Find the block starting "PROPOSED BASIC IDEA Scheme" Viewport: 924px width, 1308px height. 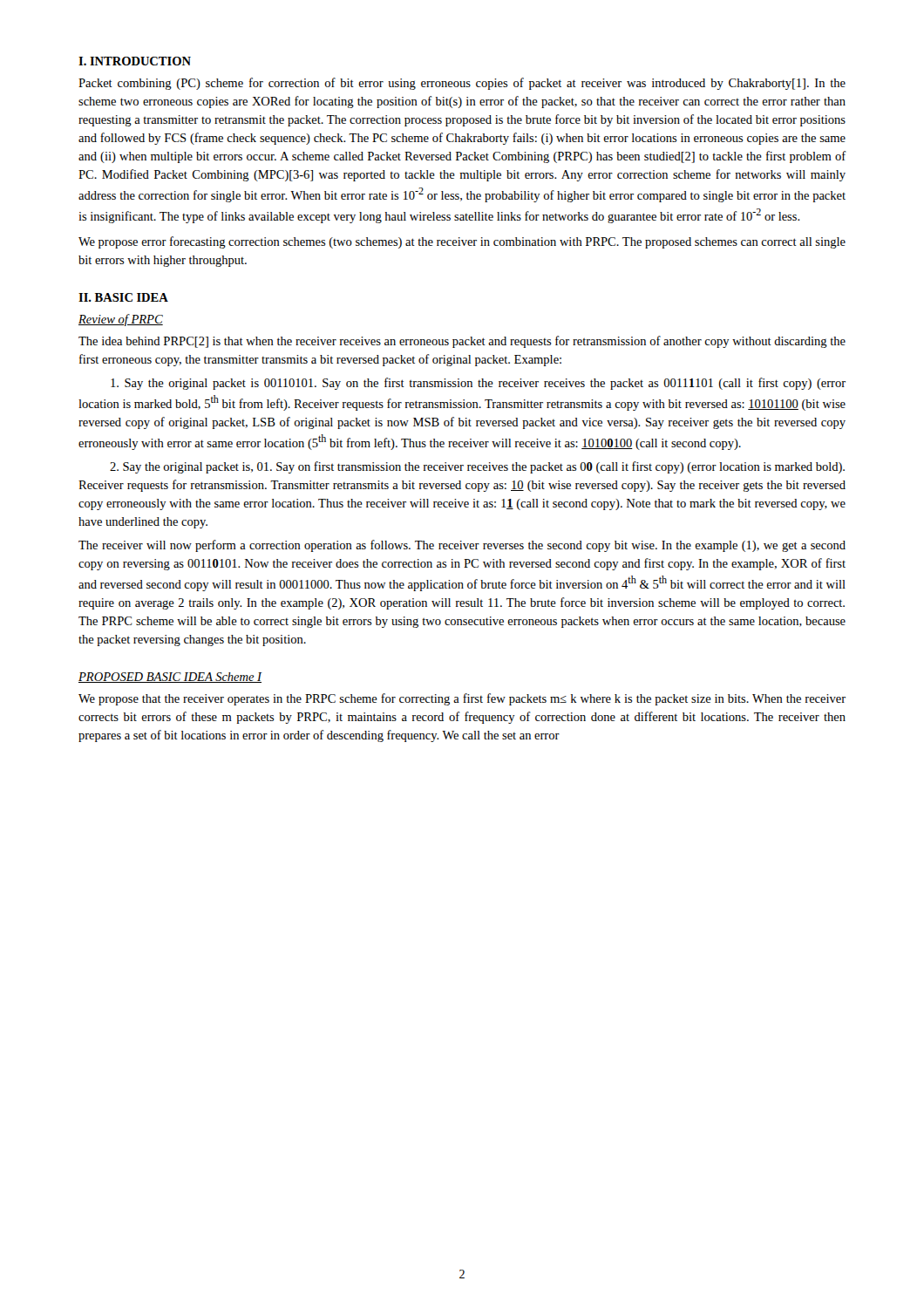pyautogui.click(x=170, y=676)
